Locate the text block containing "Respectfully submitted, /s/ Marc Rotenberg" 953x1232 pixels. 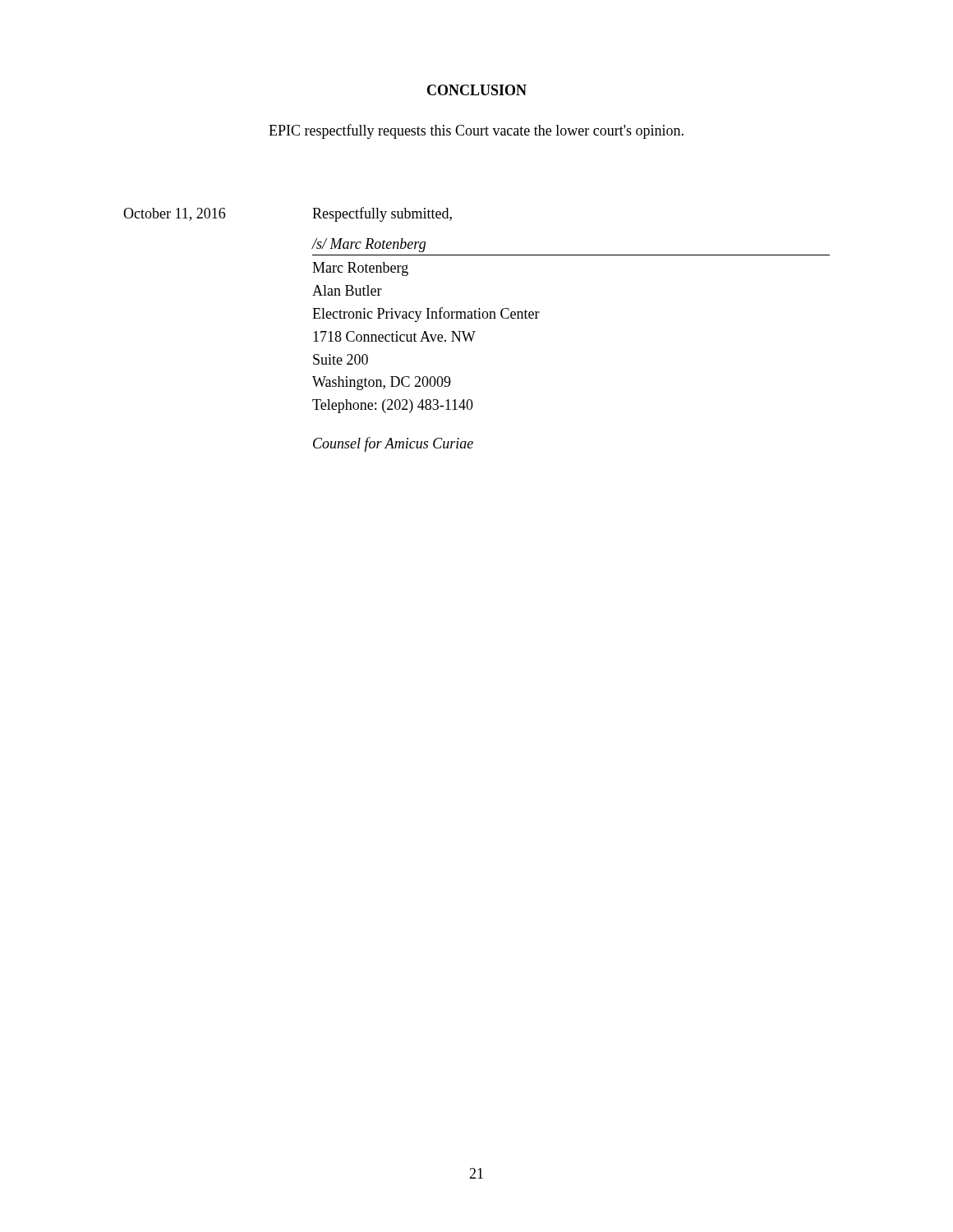pyautogui.click(x=382, y=214)
